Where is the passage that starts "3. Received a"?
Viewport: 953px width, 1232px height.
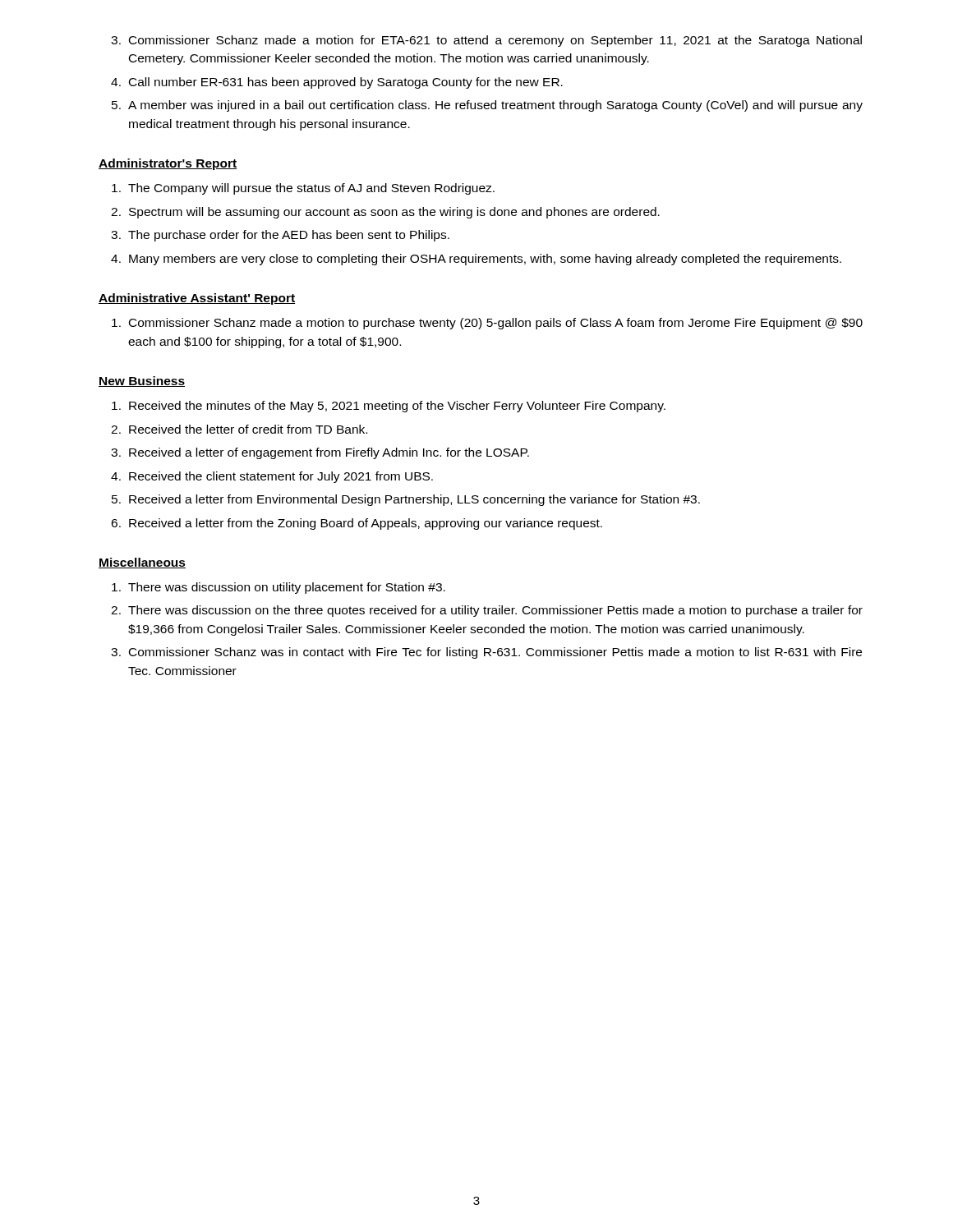pyautogui.click(x=481, y=453)
